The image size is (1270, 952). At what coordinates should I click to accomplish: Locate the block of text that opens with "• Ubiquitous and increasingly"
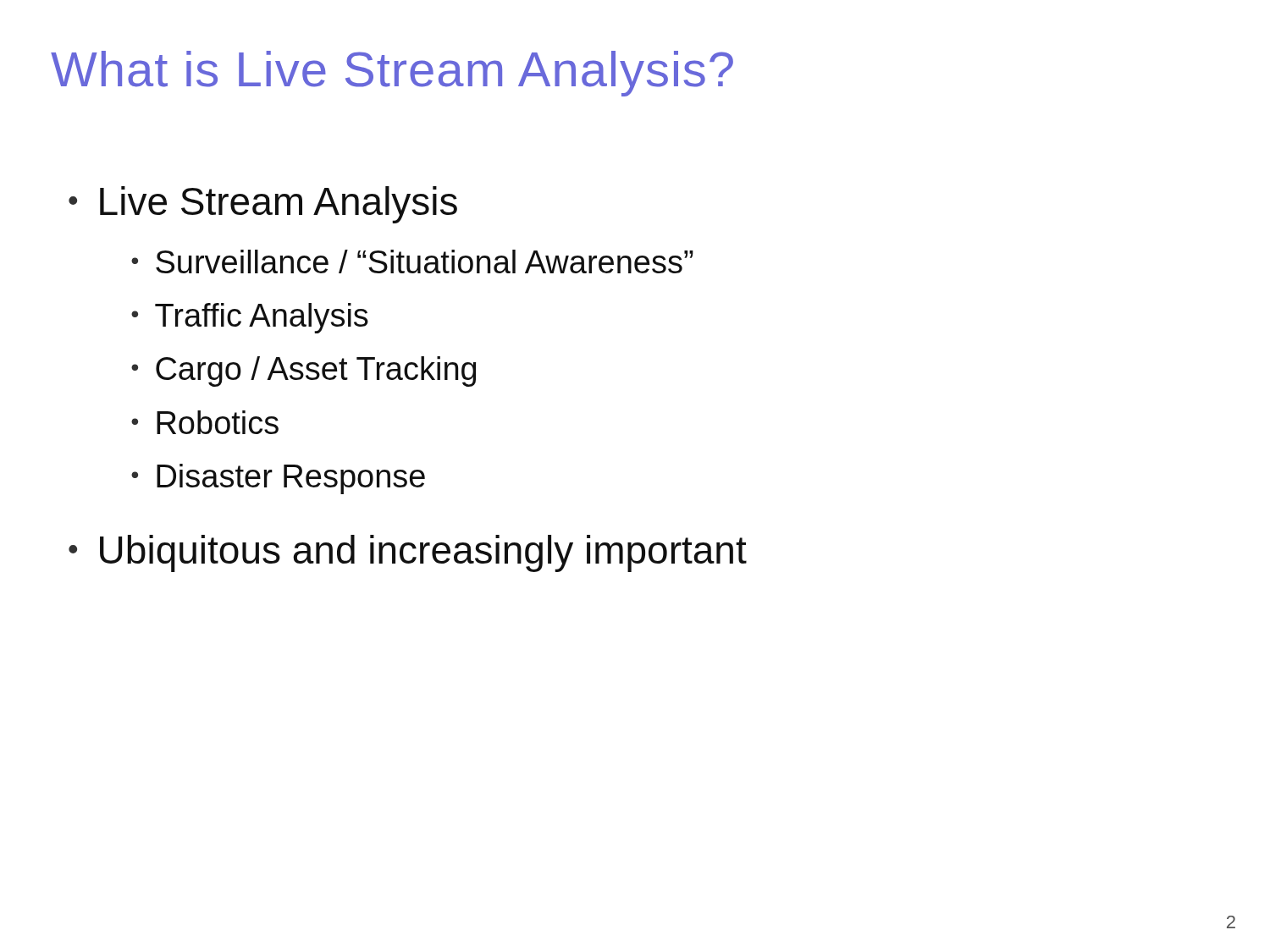[x=407, y=551]
